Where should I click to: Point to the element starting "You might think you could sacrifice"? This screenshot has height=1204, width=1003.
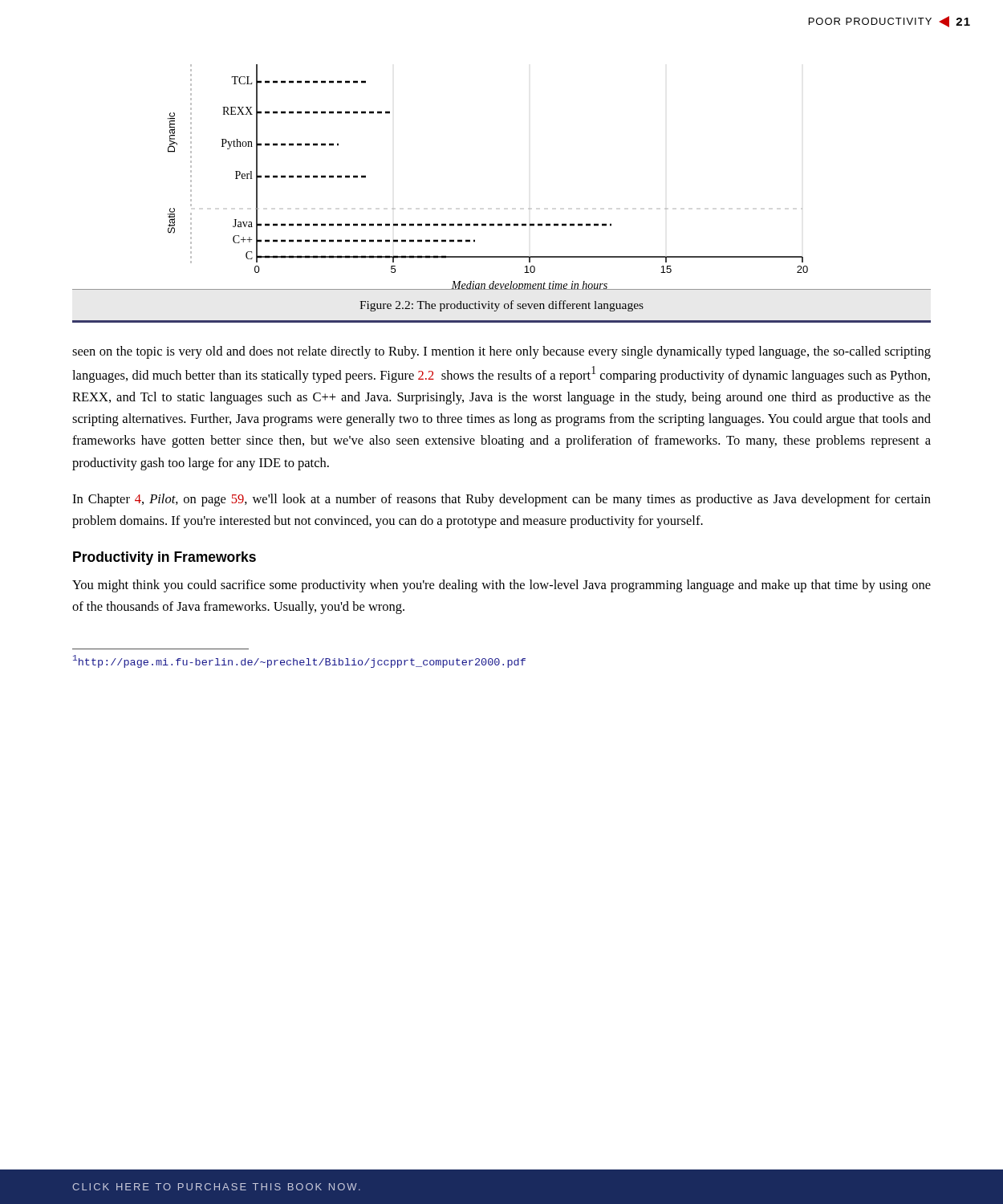(501, 596)
